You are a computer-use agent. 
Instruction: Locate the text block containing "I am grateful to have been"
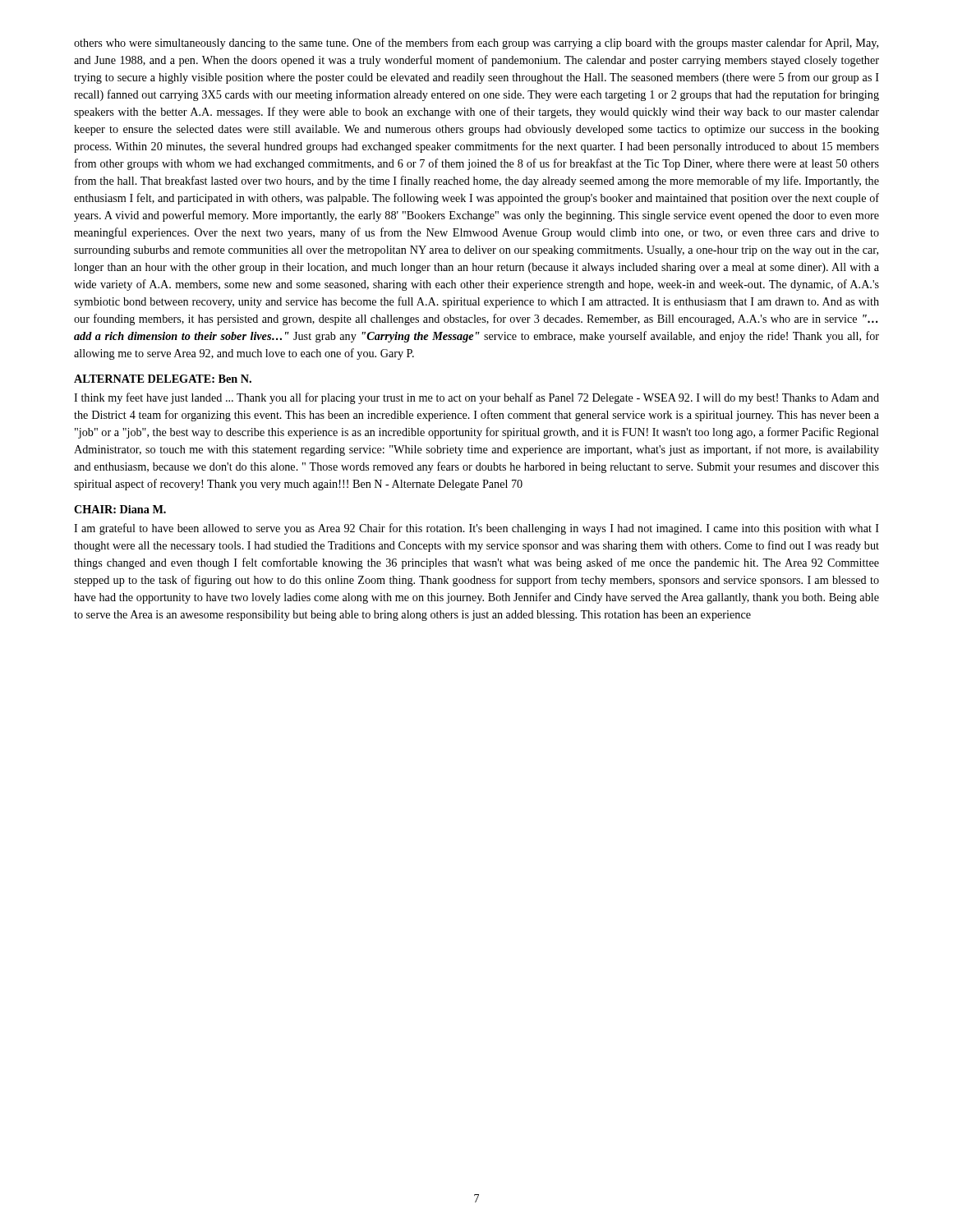tap(476, 571)
